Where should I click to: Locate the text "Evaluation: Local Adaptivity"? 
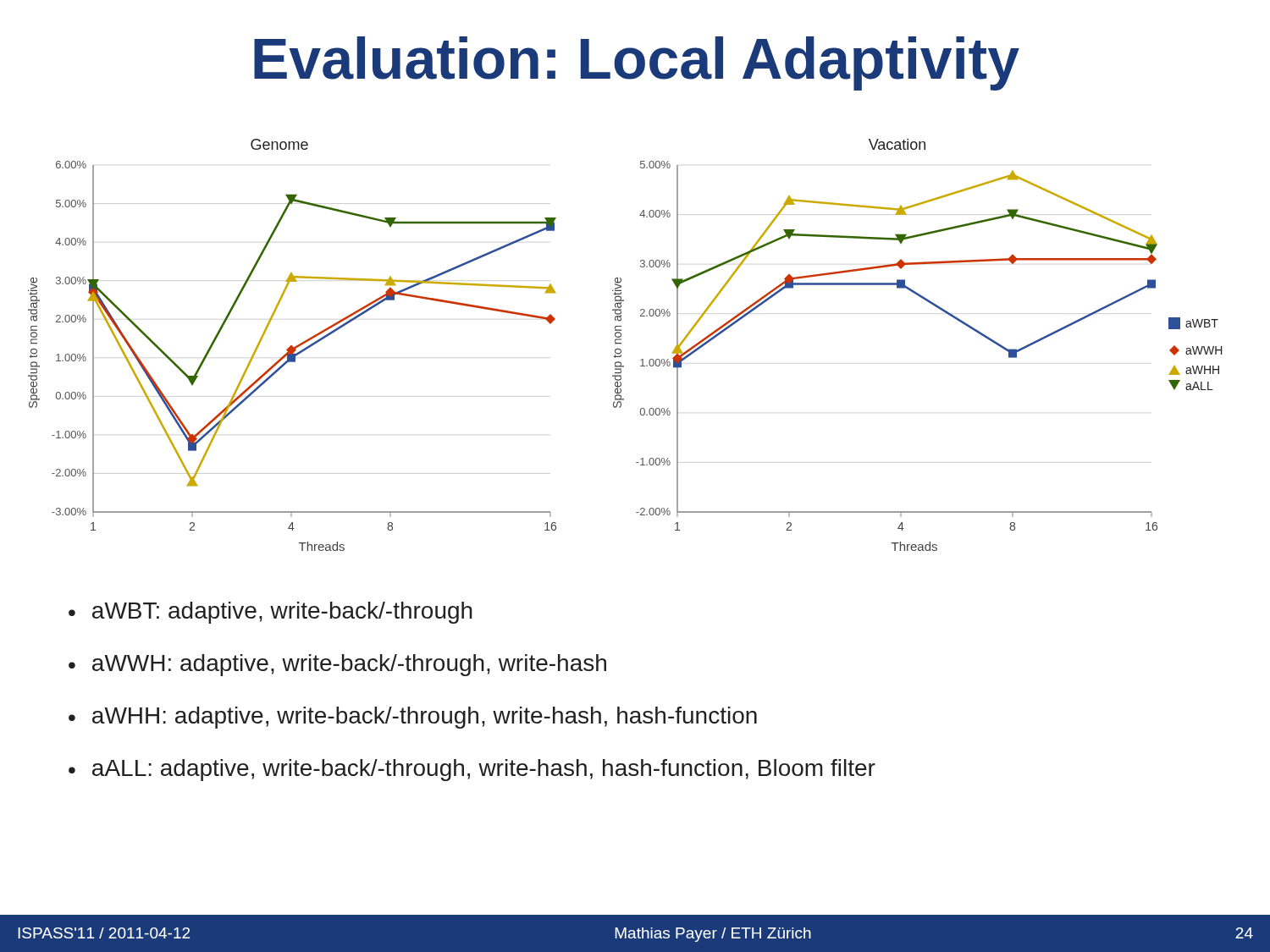click(x=635, y=58)
